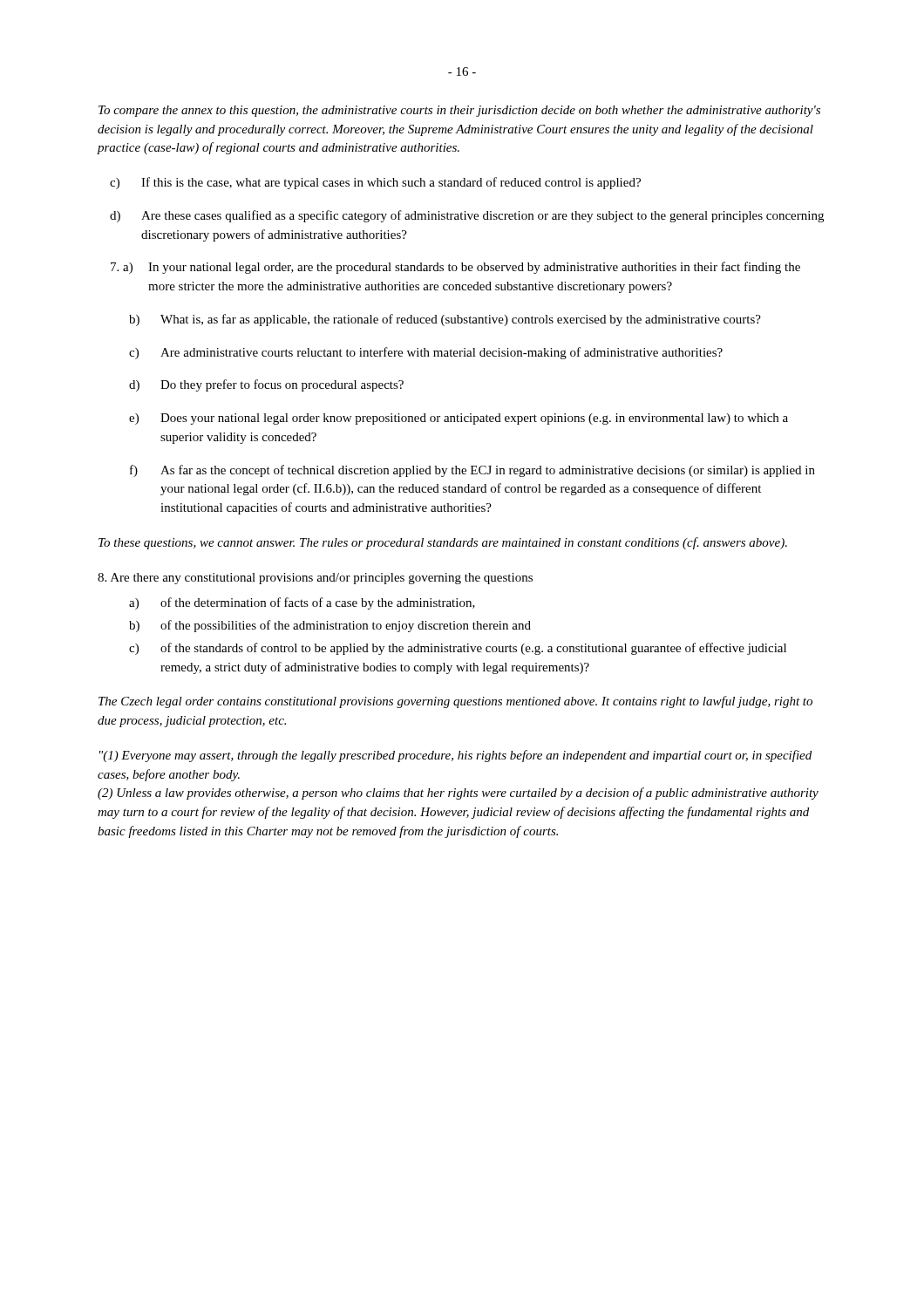Click on the list item that says "d) Are these cases qualified as a specific"

tap(462, 225)
